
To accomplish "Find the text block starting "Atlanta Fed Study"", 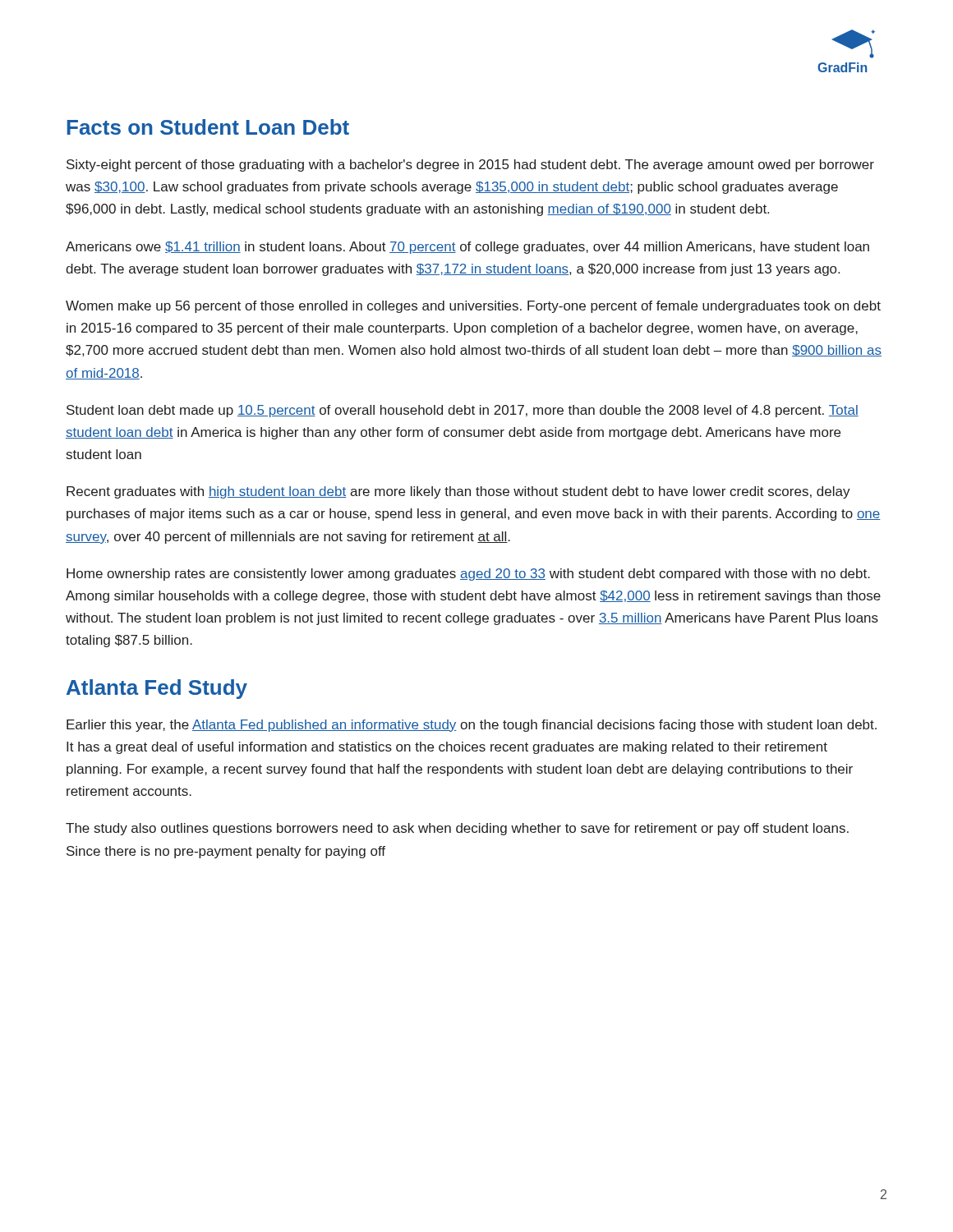I will click(x=157, y=687).
